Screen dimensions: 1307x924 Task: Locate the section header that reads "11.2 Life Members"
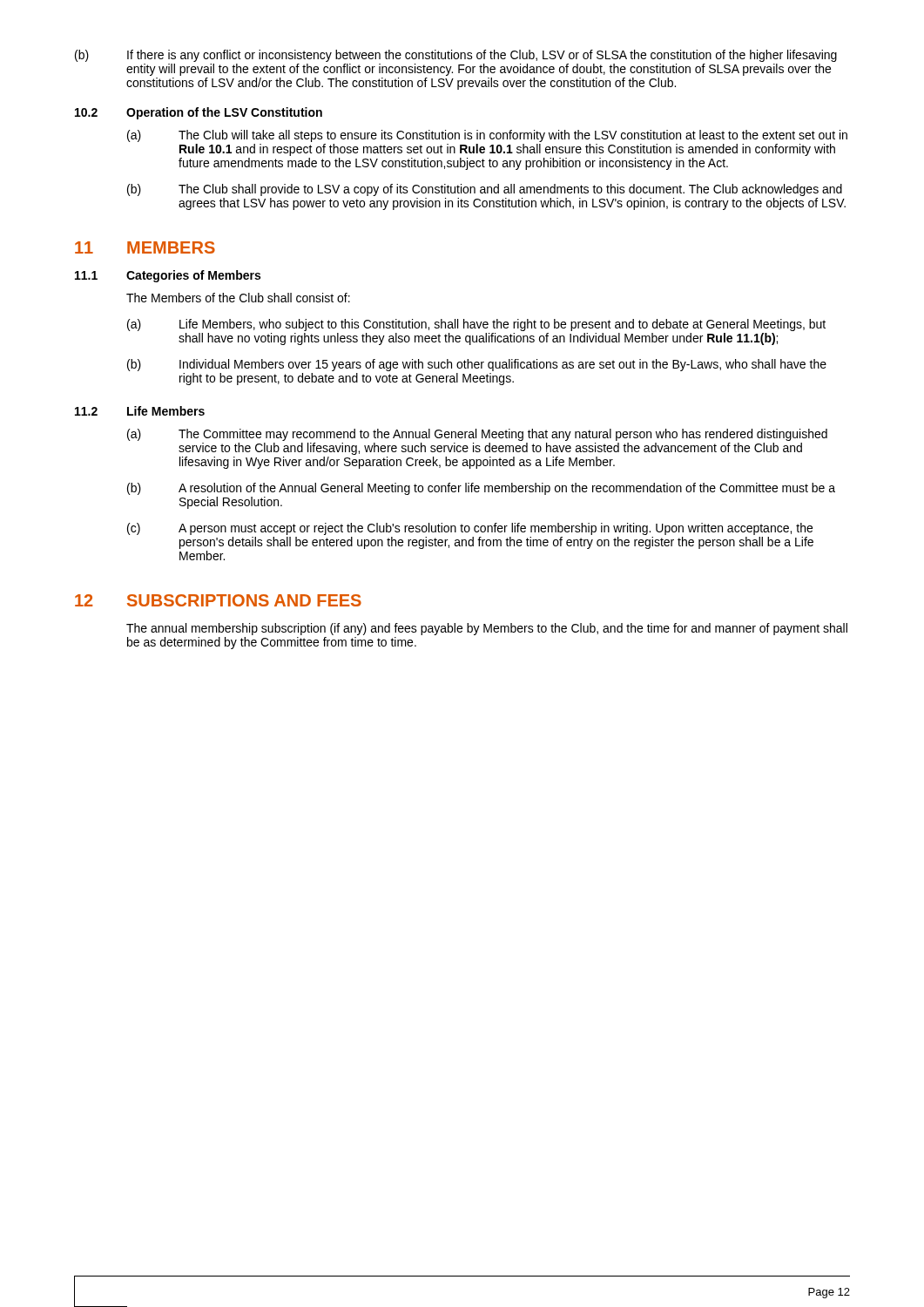click(139, 411)
